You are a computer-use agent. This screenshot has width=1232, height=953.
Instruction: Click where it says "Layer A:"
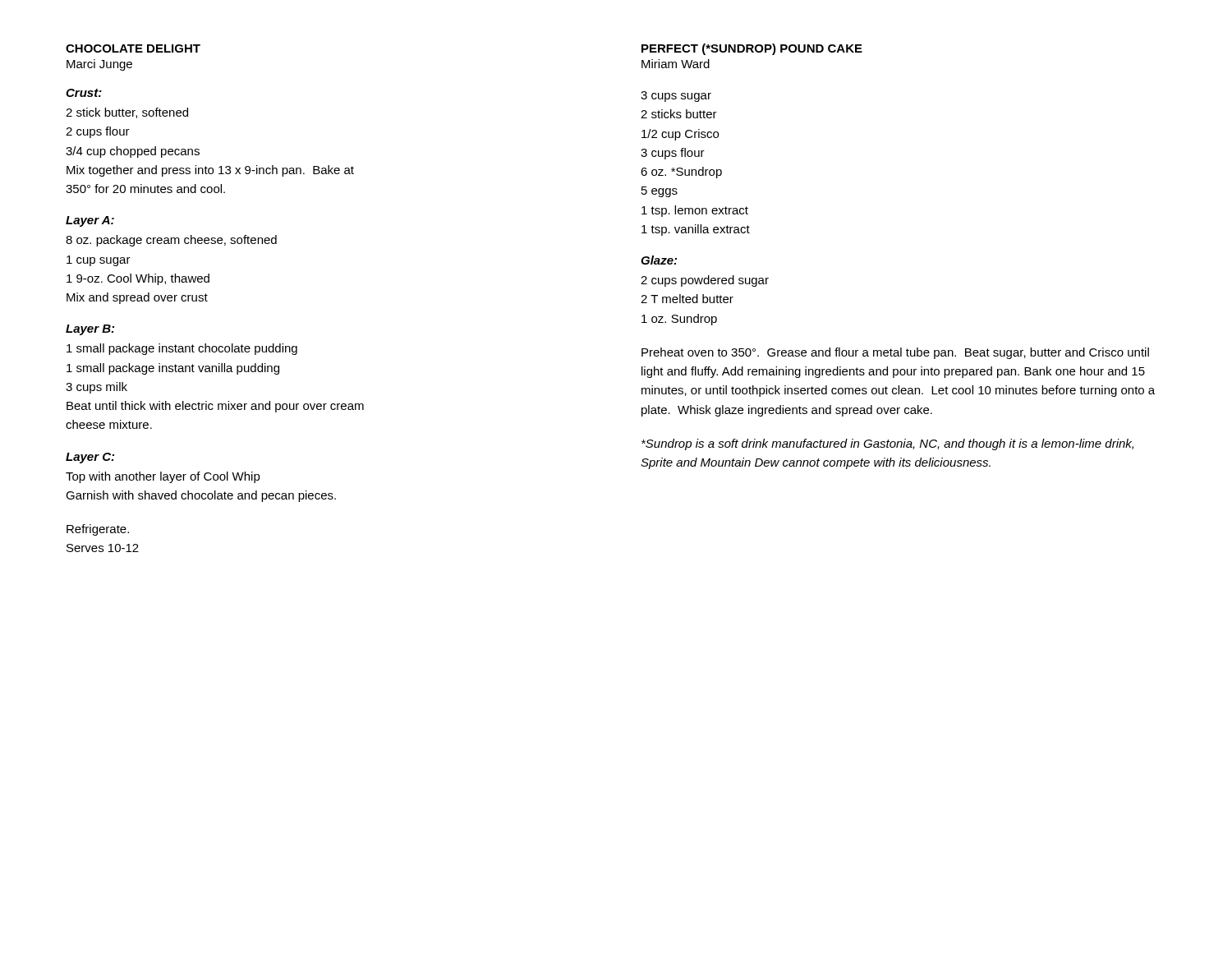coord(90,221)
